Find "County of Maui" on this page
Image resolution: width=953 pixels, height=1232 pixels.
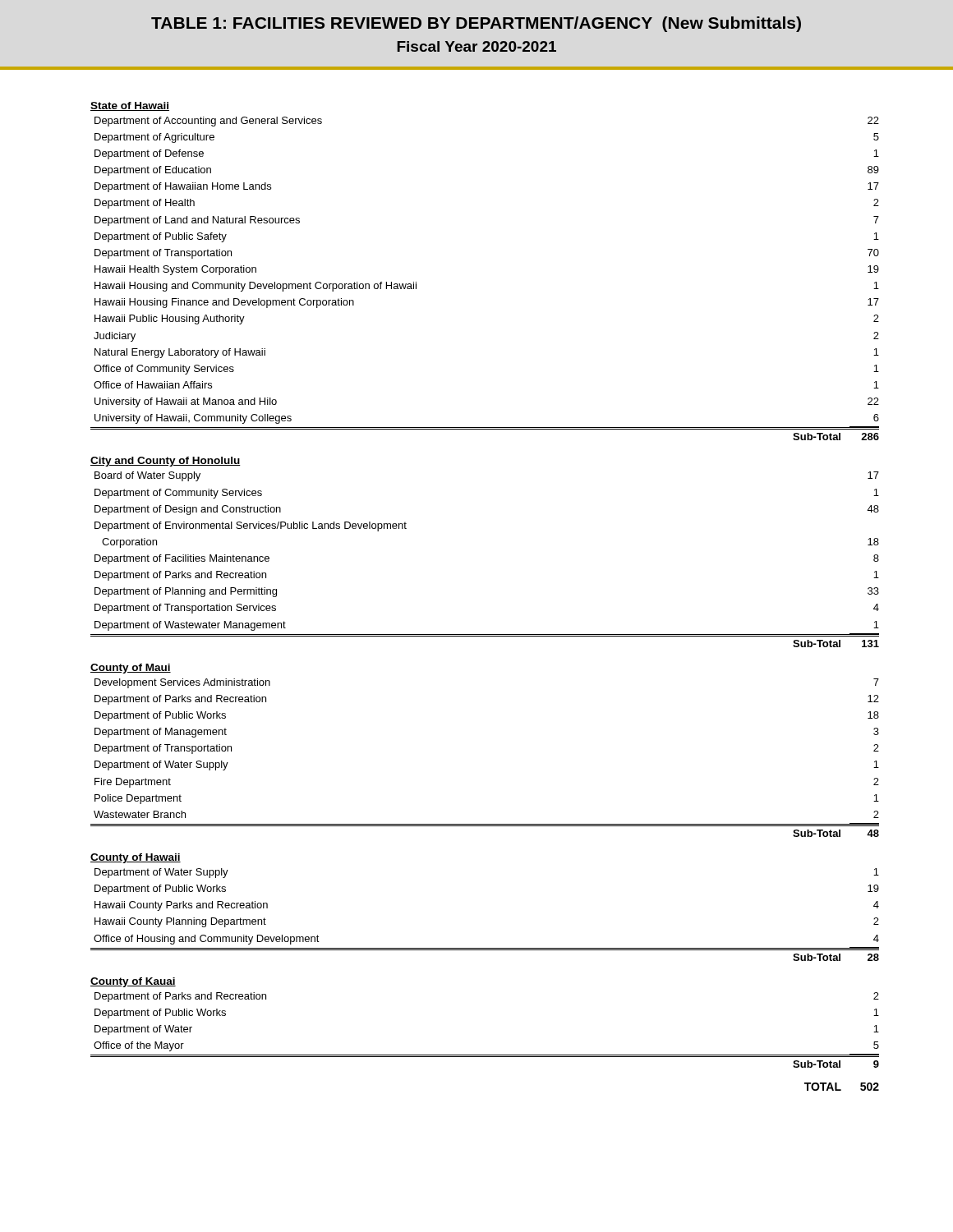[x=130, y=667]
